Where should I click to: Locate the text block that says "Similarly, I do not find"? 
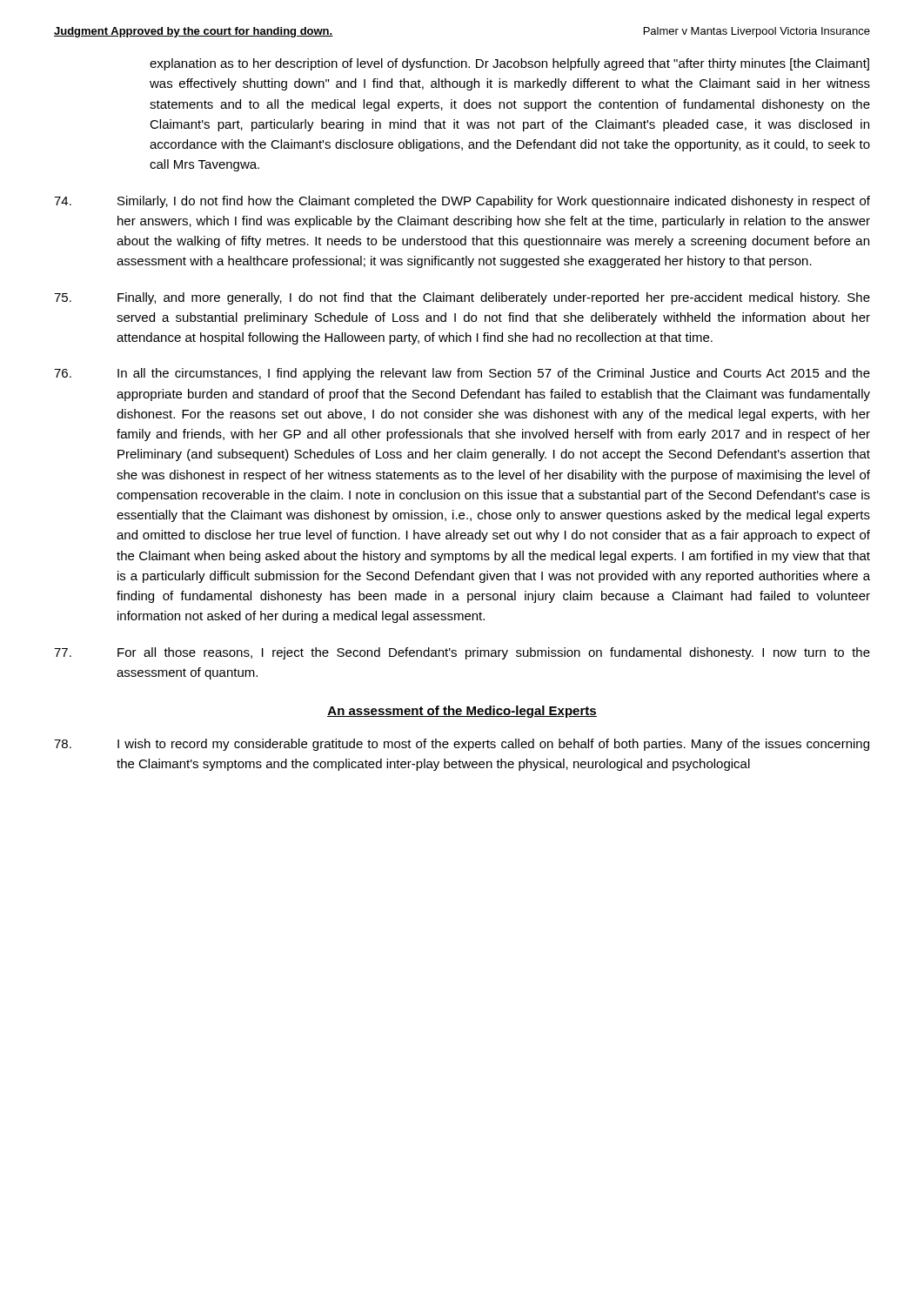[462, 231]
